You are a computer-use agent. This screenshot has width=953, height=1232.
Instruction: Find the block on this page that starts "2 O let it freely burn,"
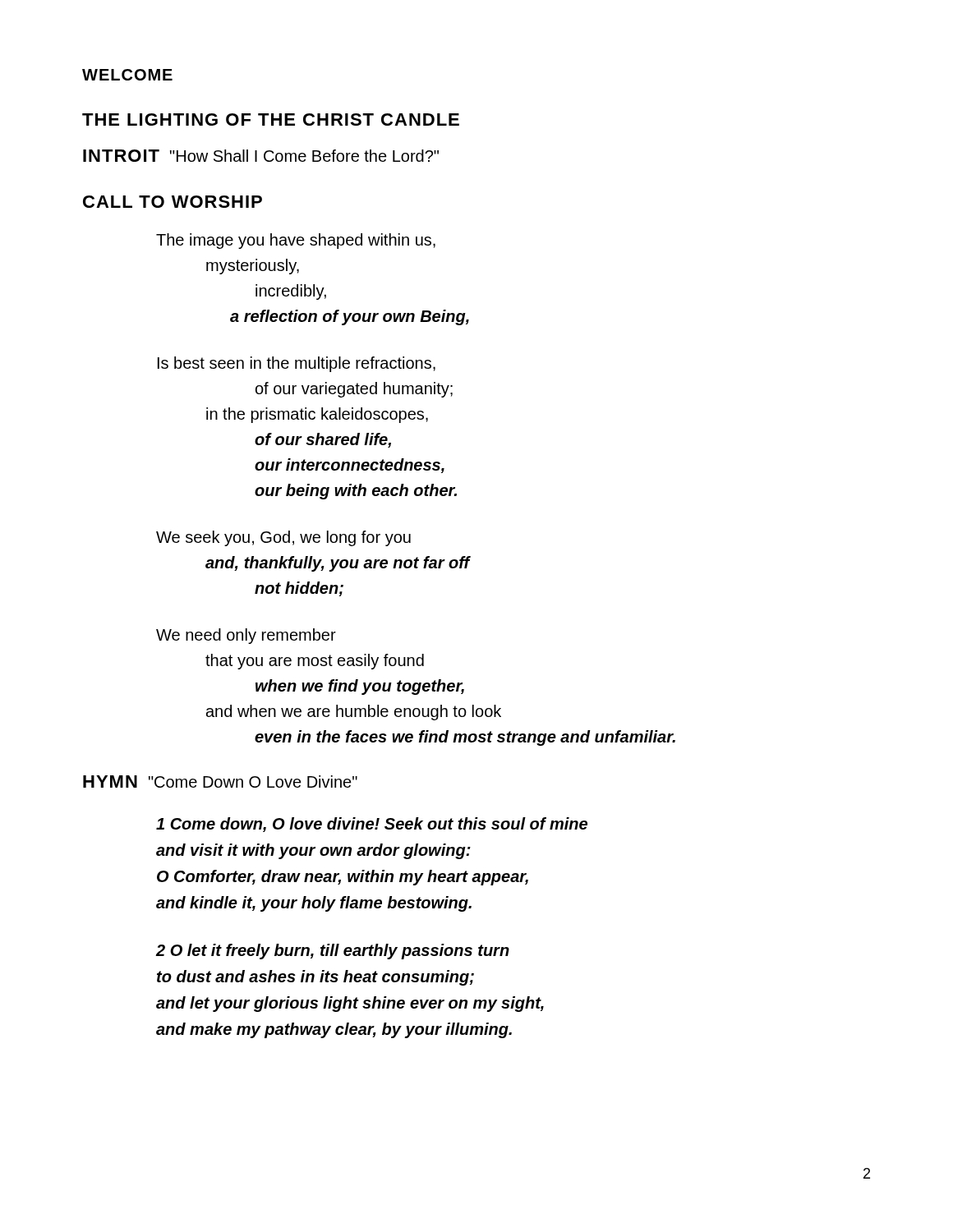[351, 990]
